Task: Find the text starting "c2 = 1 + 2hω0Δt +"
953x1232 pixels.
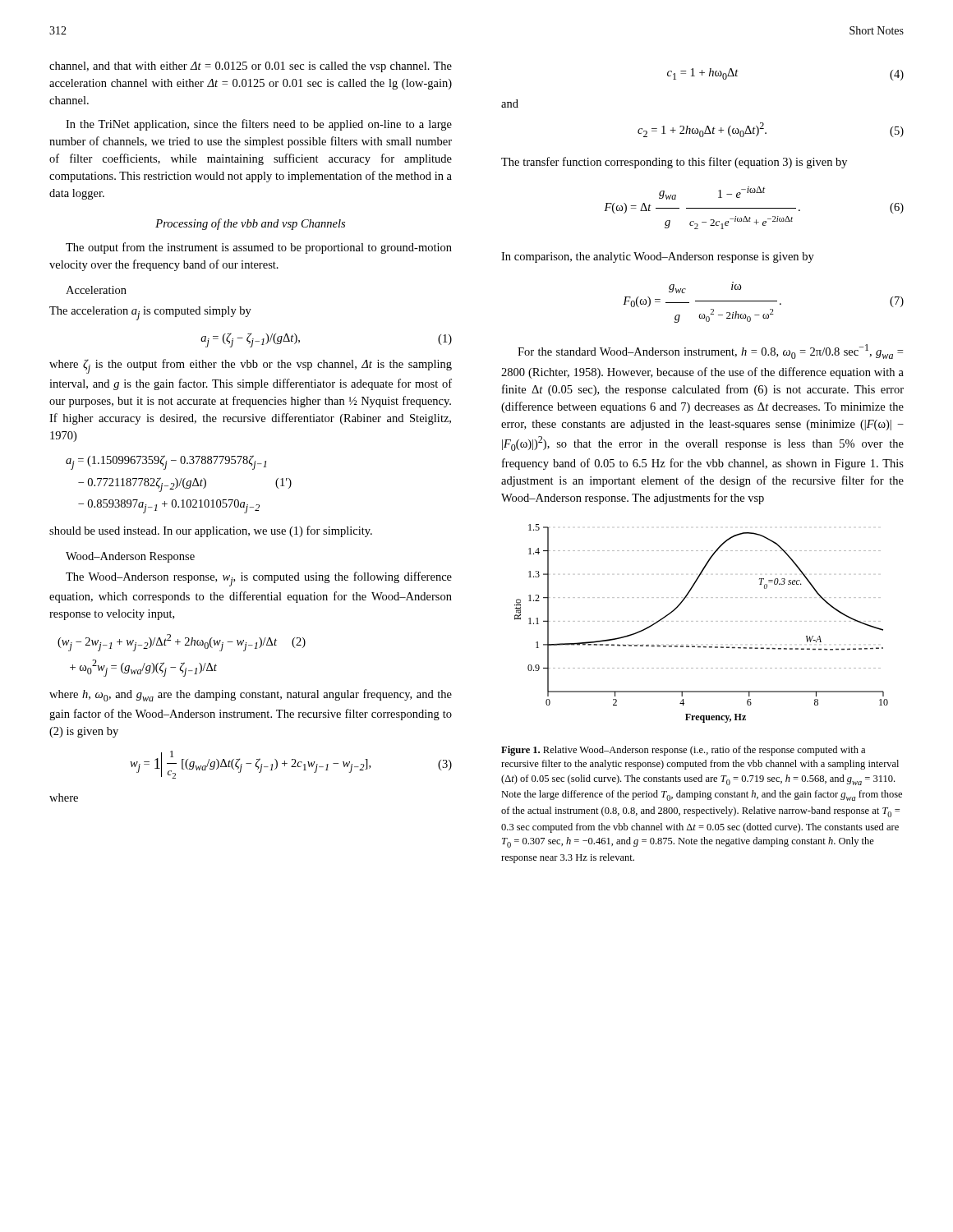Action: point(771,131)
